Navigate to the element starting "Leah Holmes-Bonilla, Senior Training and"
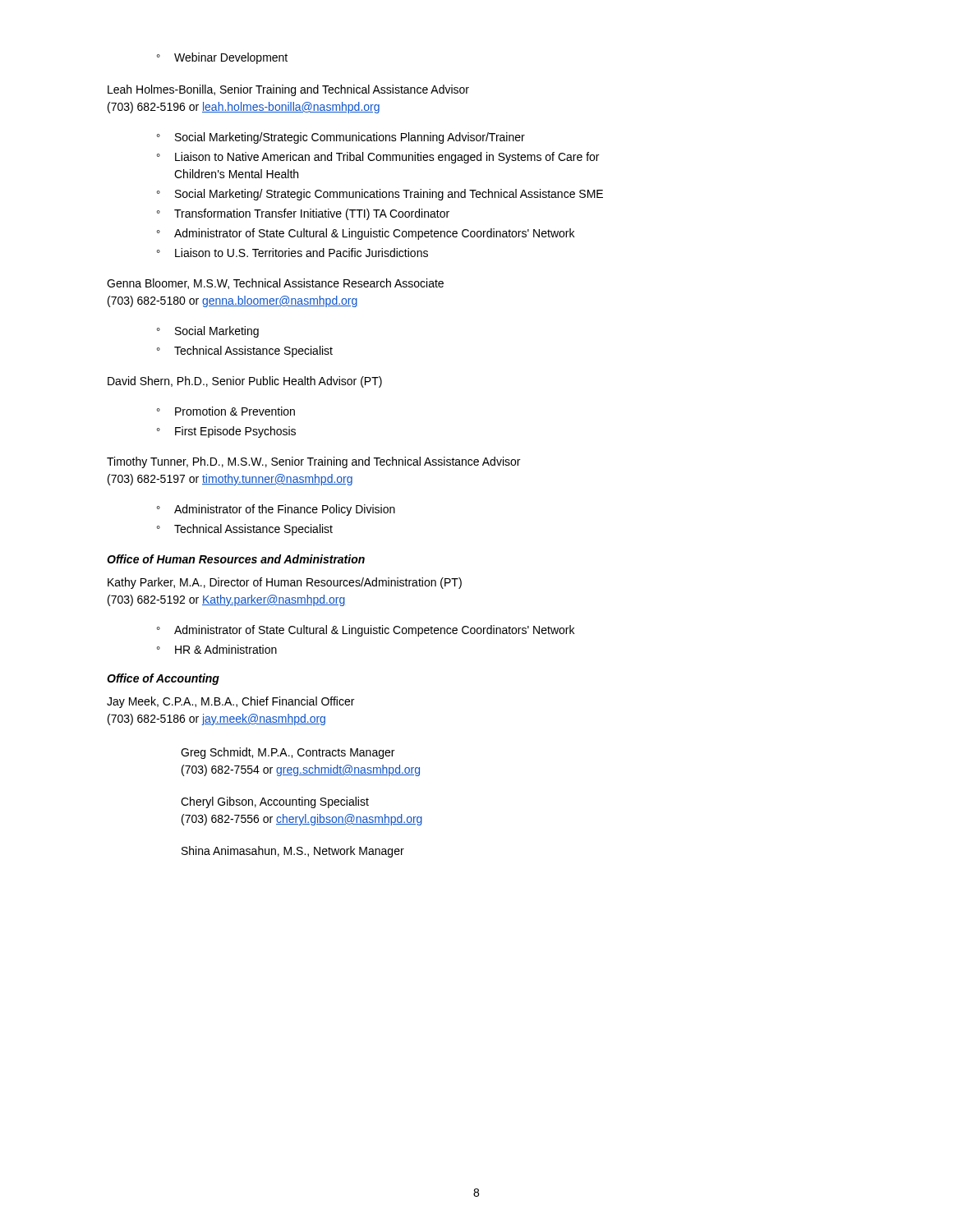The height and width of the screenshot is (1232, 953). 476,99
